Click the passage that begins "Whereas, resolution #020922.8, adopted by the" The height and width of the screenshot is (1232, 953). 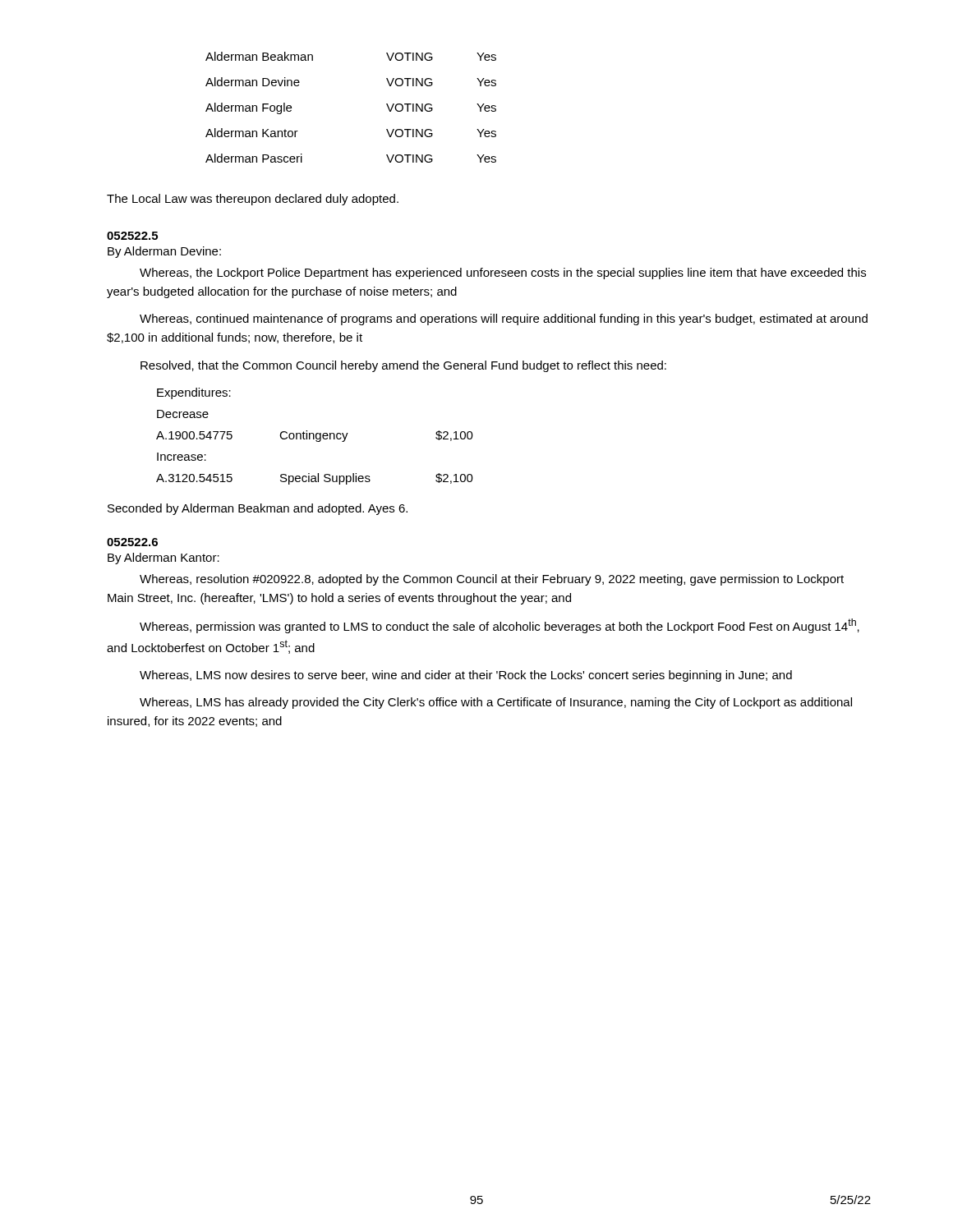click(475, 588)
